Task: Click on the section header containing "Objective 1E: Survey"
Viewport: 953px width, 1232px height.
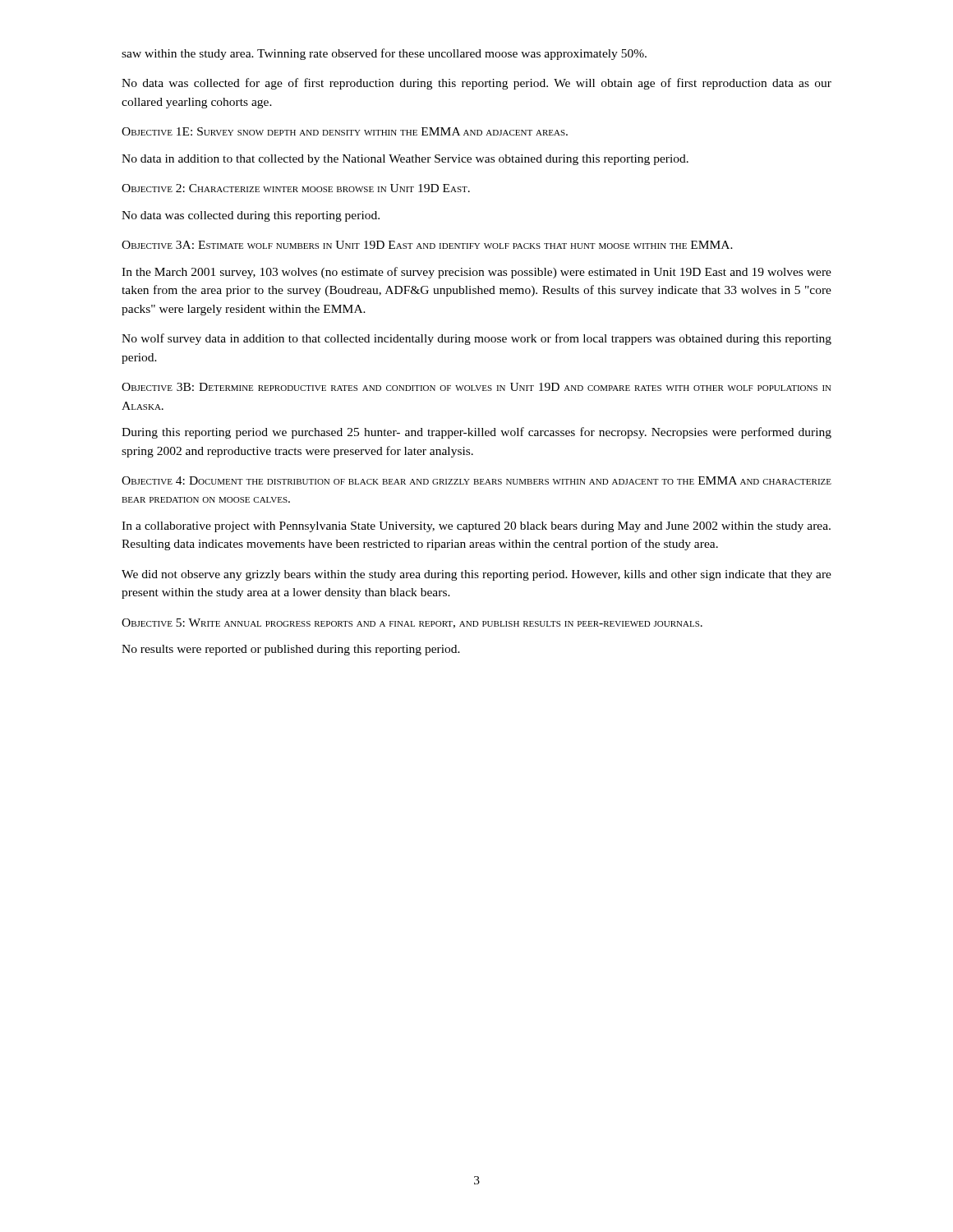Action: 345,131
